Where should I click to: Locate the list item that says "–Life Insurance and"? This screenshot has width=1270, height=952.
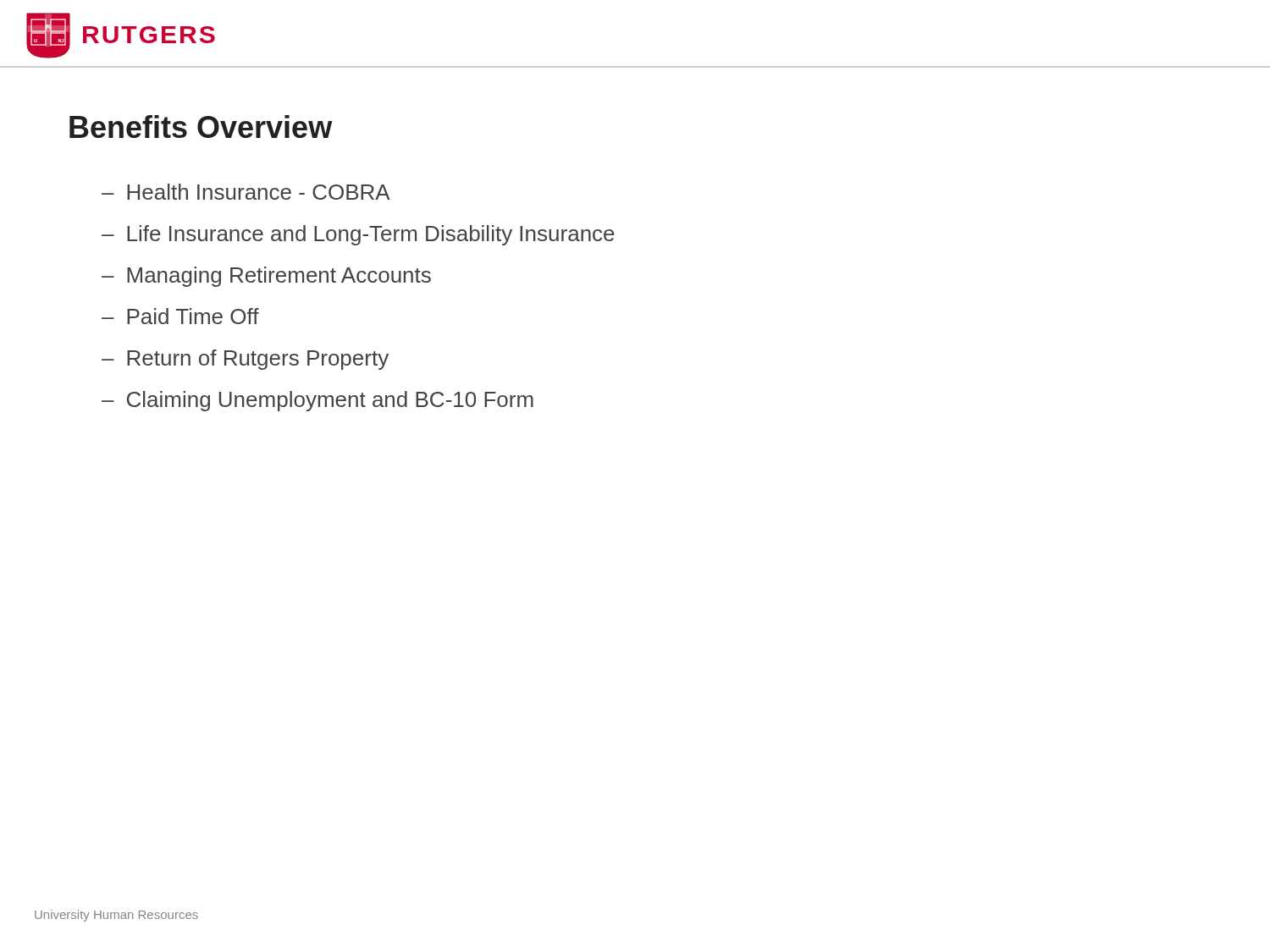click(358, 234)
